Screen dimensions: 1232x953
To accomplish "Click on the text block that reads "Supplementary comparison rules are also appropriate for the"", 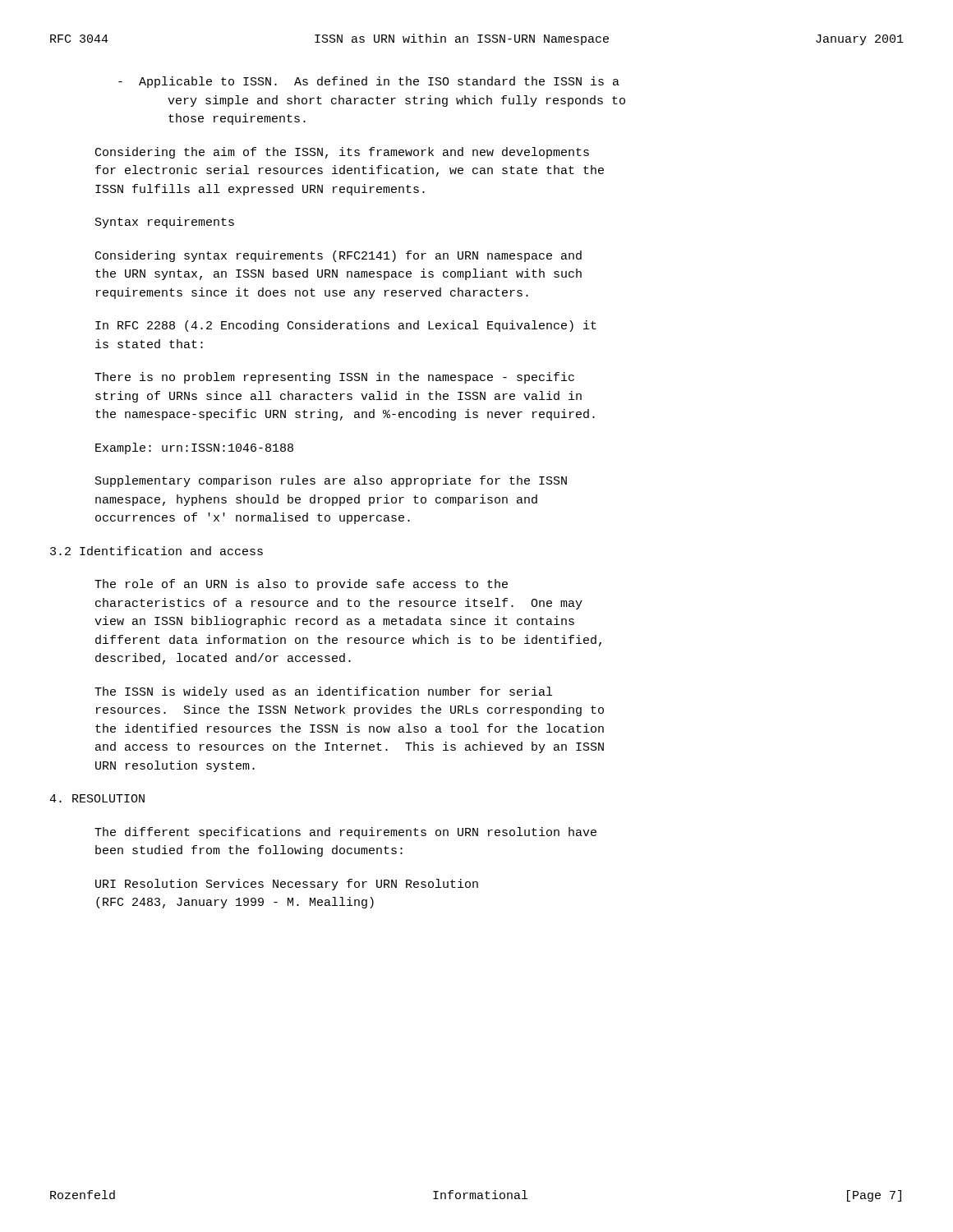I will tap(331, 500).
